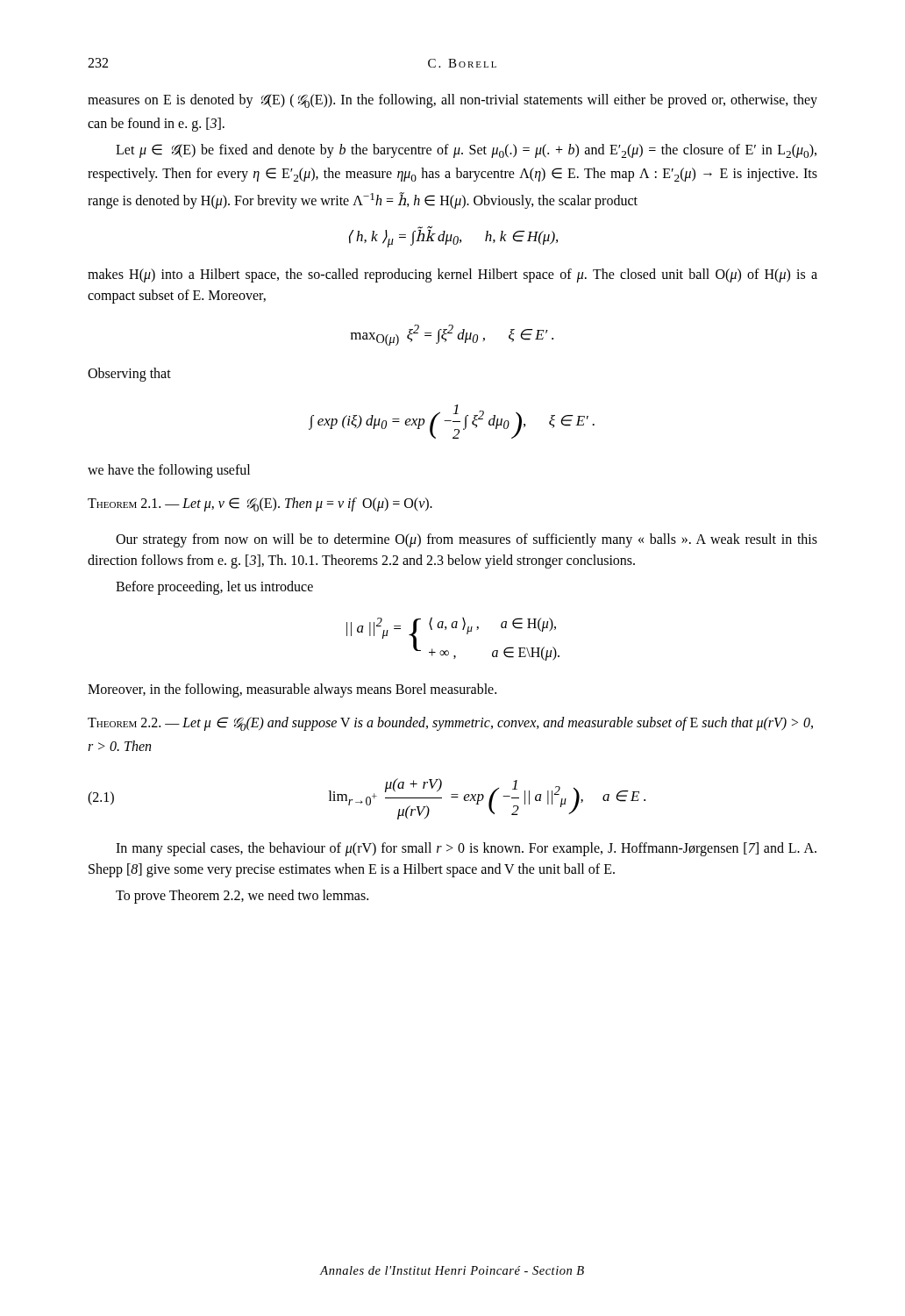Viewport: 905px width, 1316px height.
Task: Point to the block beginning "we have the"
Action: (169, 471)
